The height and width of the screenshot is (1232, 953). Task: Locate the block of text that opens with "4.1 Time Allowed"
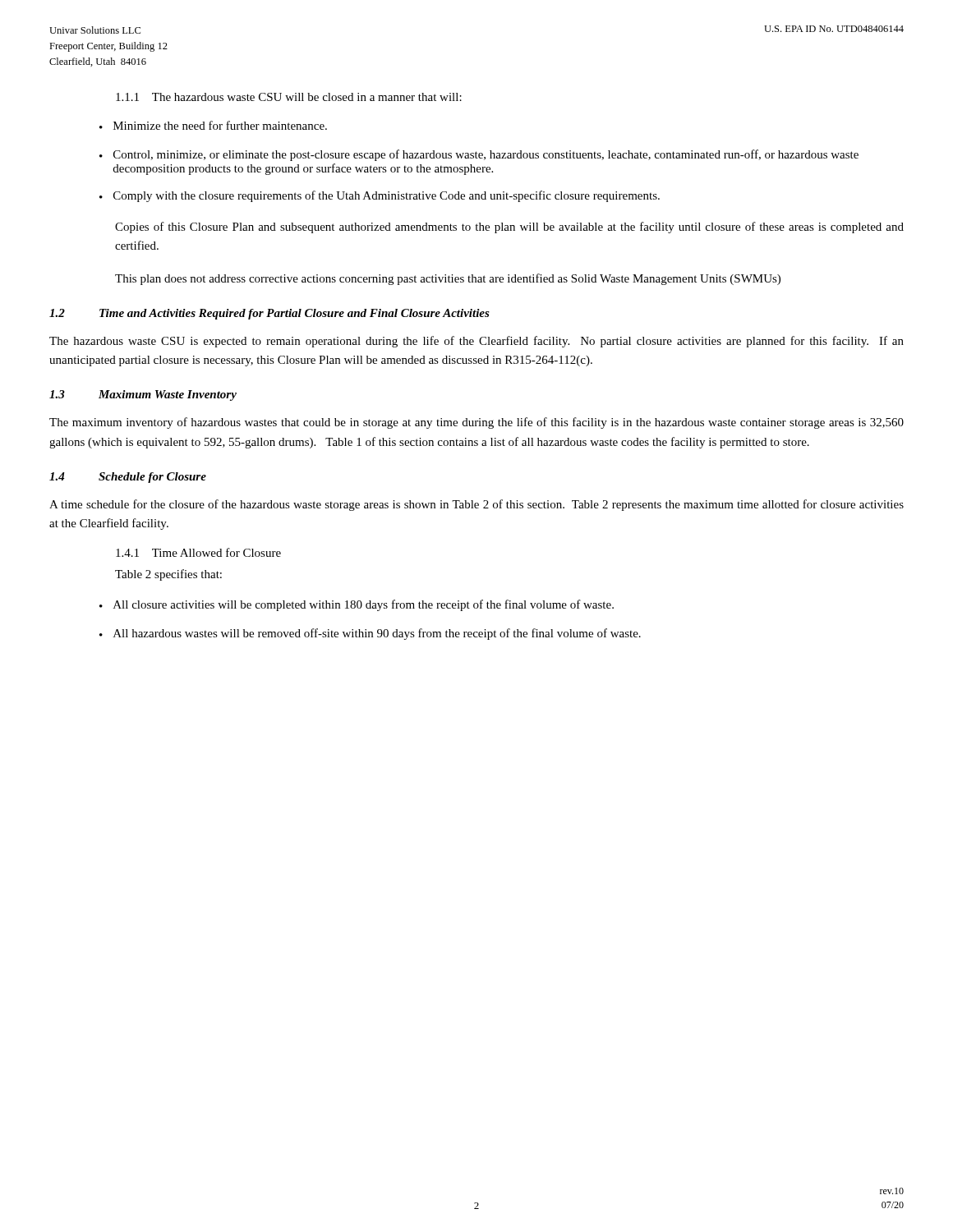pos(198,552)
